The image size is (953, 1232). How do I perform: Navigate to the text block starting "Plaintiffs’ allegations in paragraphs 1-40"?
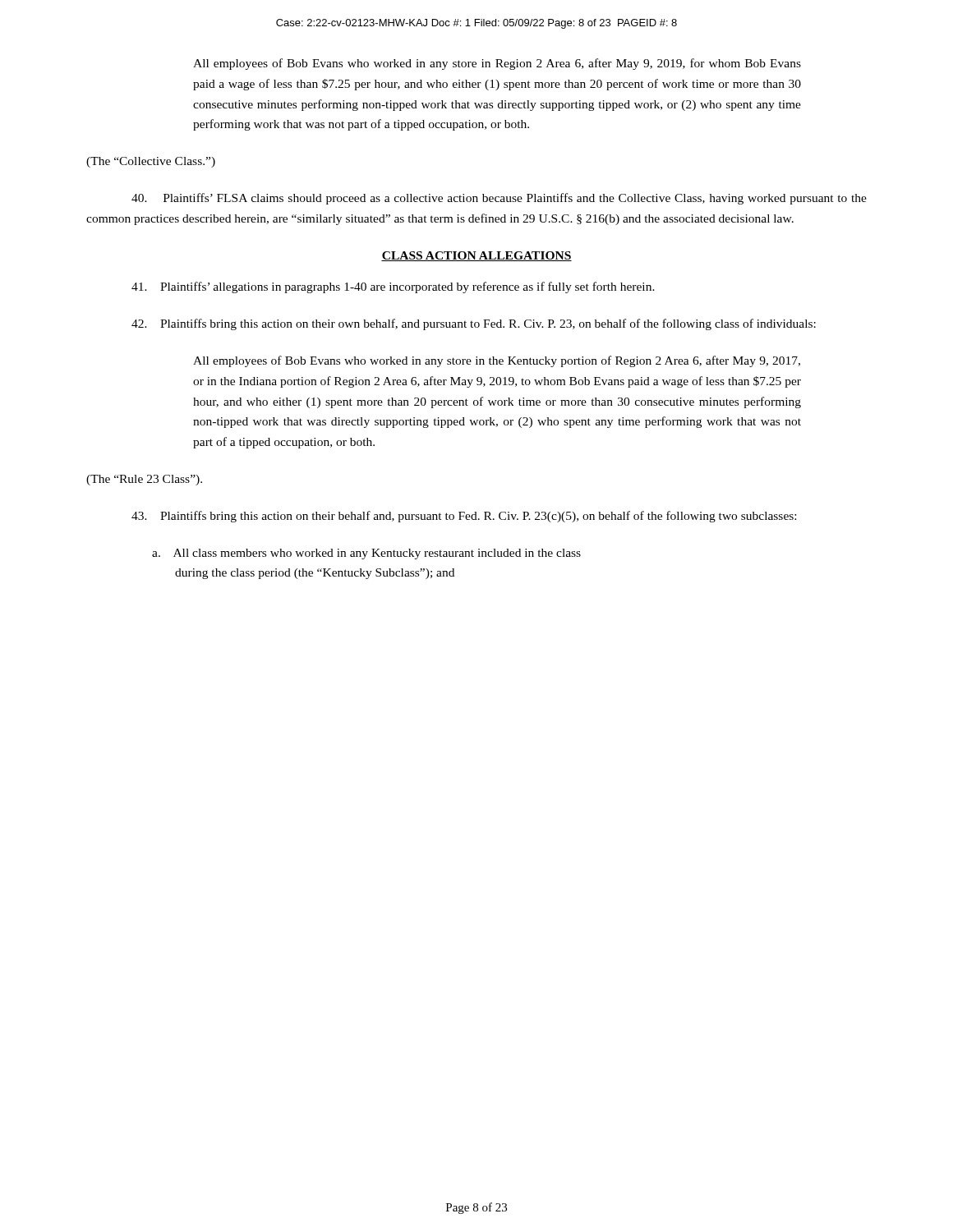click(x=371, y=287)
